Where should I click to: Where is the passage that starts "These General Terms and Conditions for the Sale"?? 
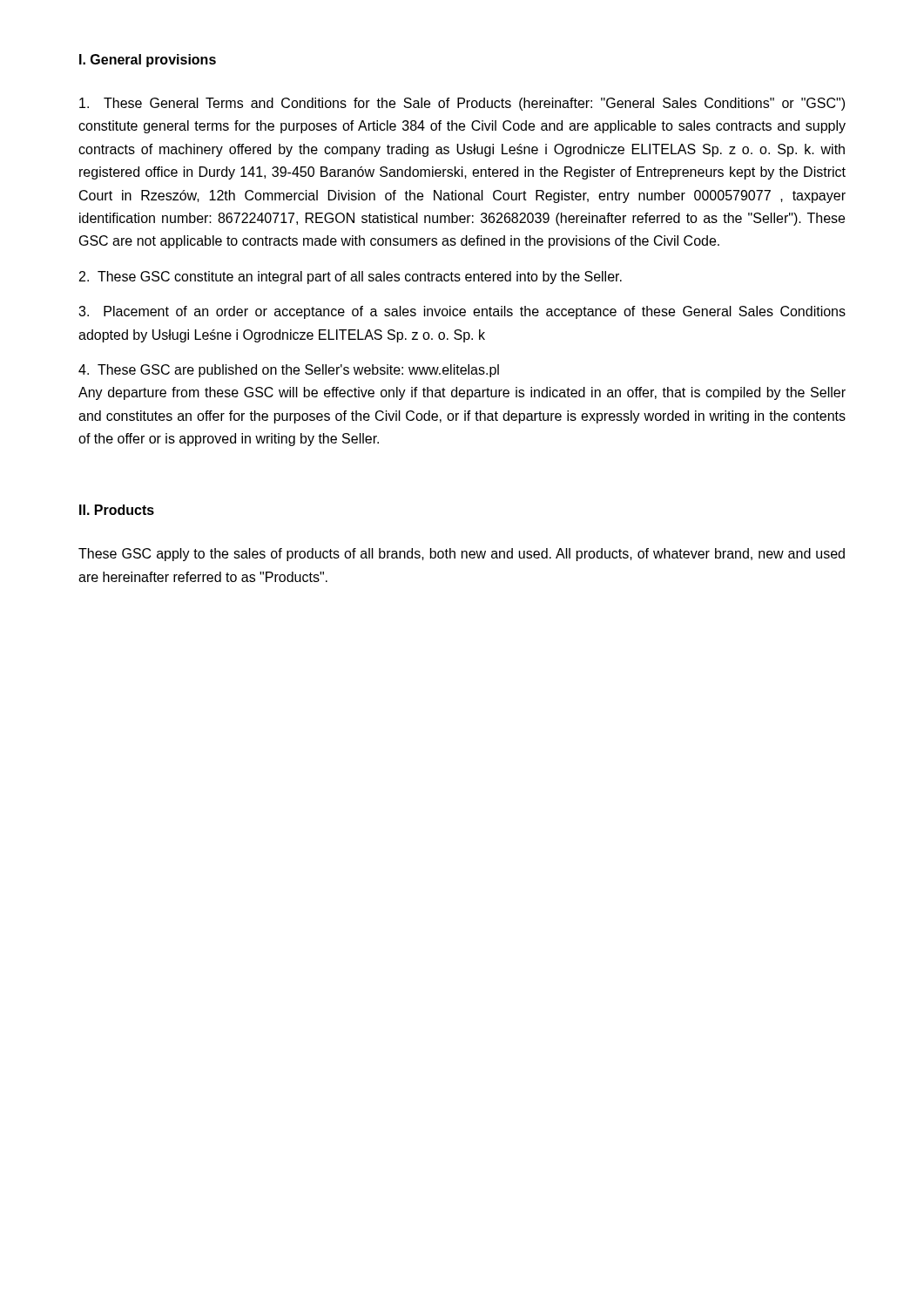[462, 172]
